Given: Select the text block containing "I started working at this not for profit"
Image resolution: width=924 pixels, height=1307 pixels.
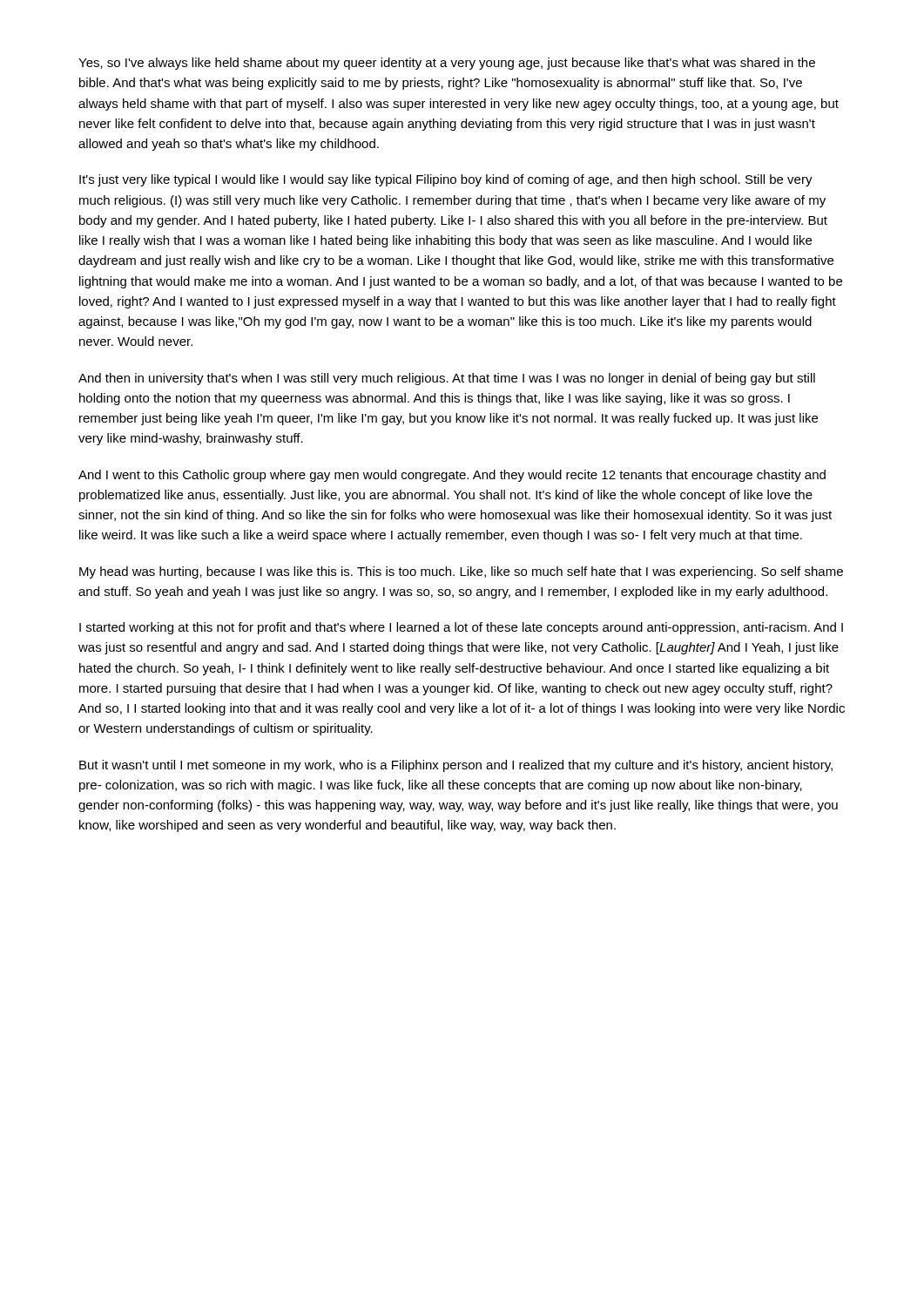Looking at the screenshot, I should [x=462, y=678].
